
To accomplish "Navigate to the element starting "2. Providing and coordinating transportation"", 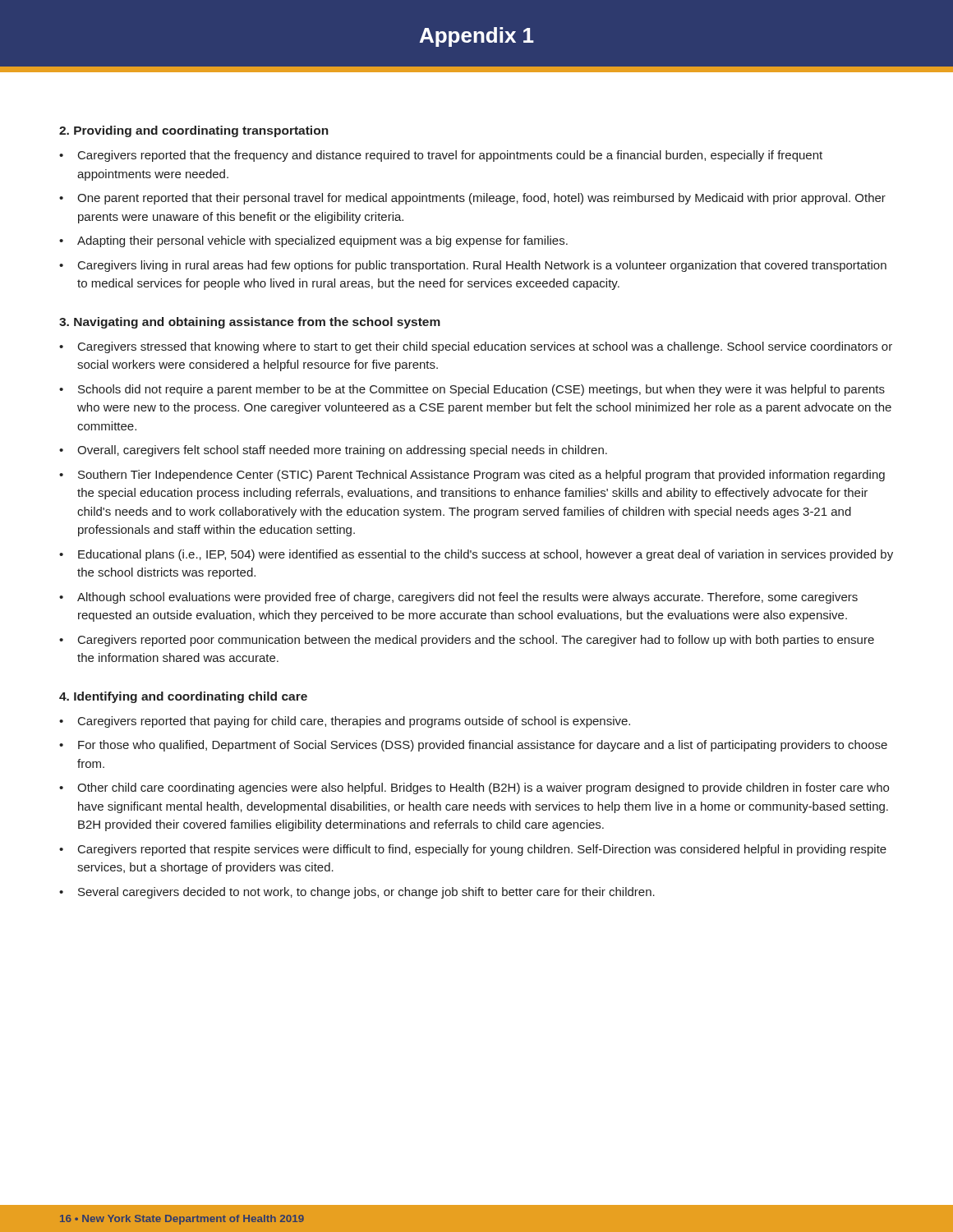I will pos(194,130).
